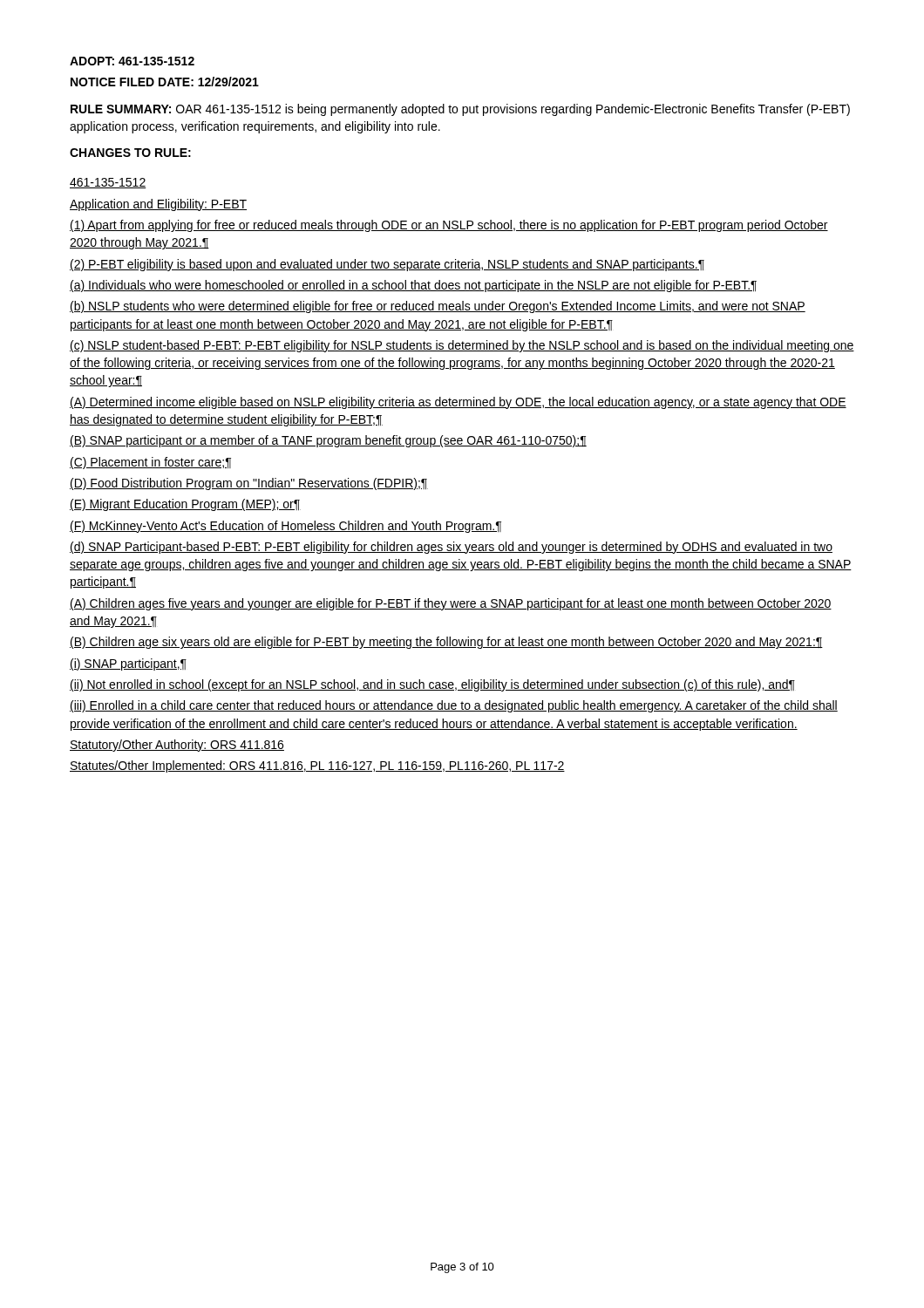Navigate to the region starting "(2) P-EBT eligibility is based upon and evaluated"

[462, 264]
